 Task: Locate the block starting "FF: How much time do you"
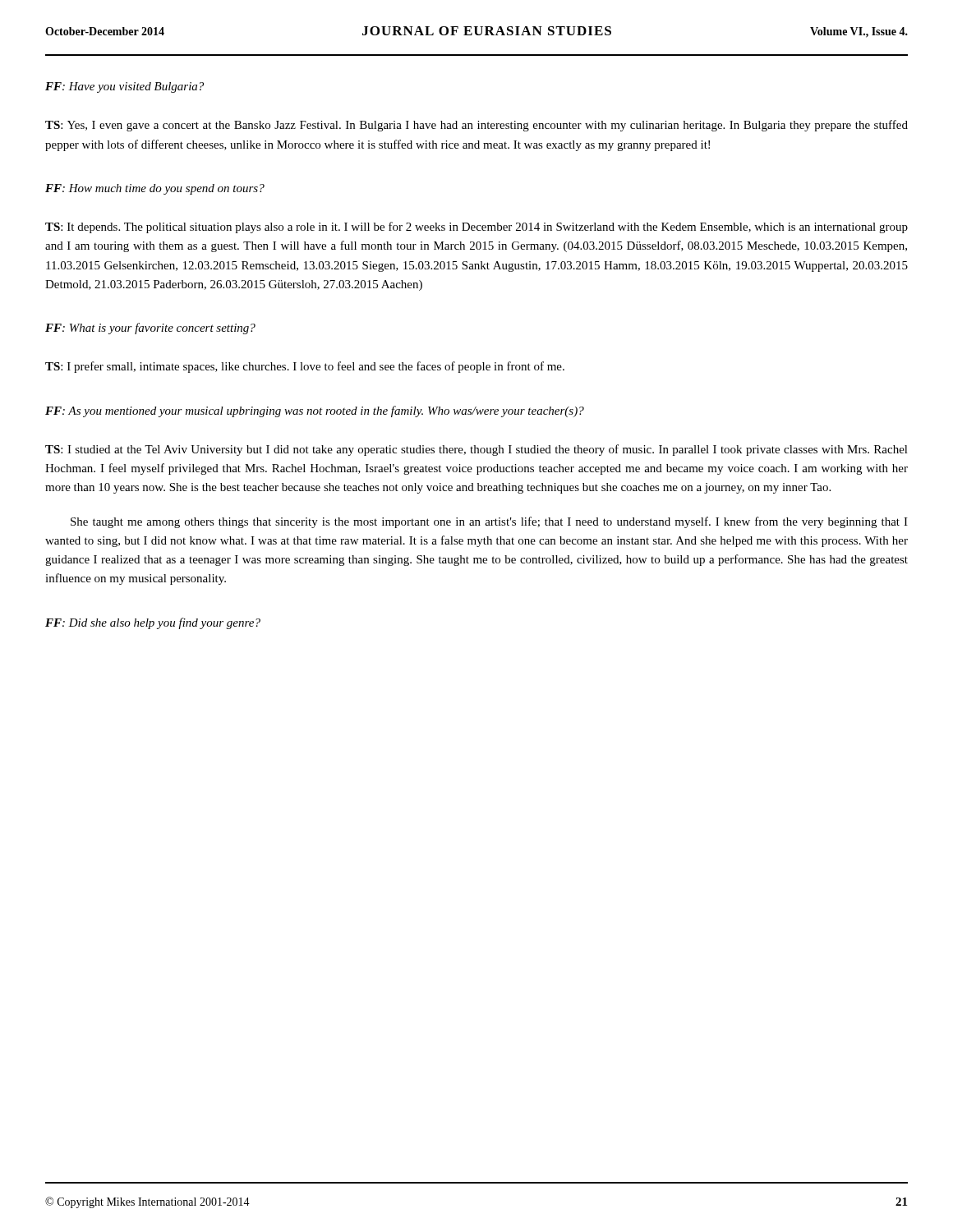[155, 189]
